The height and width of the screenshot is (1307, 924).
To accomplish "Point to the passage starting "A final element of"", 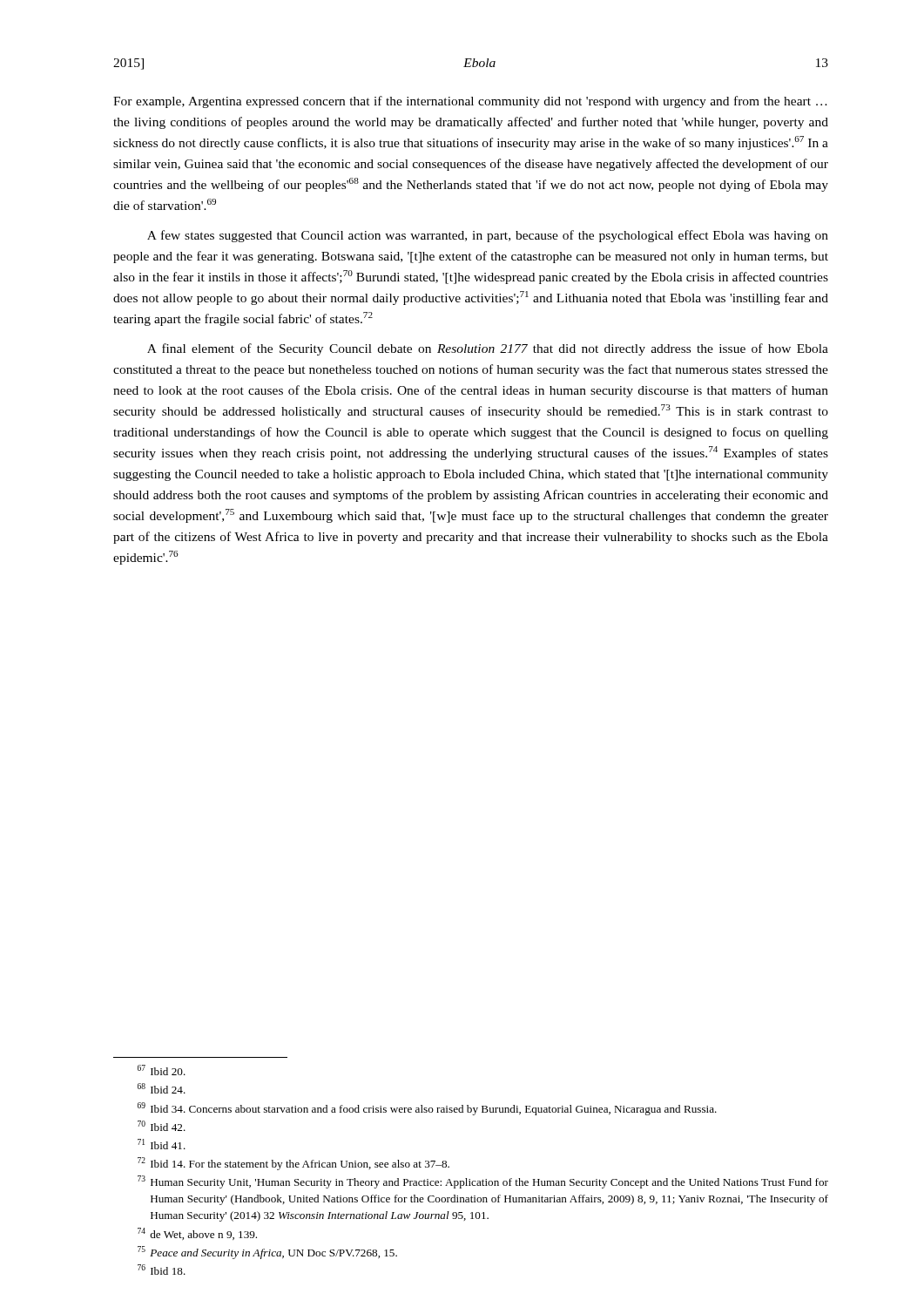I will point(471,453).
